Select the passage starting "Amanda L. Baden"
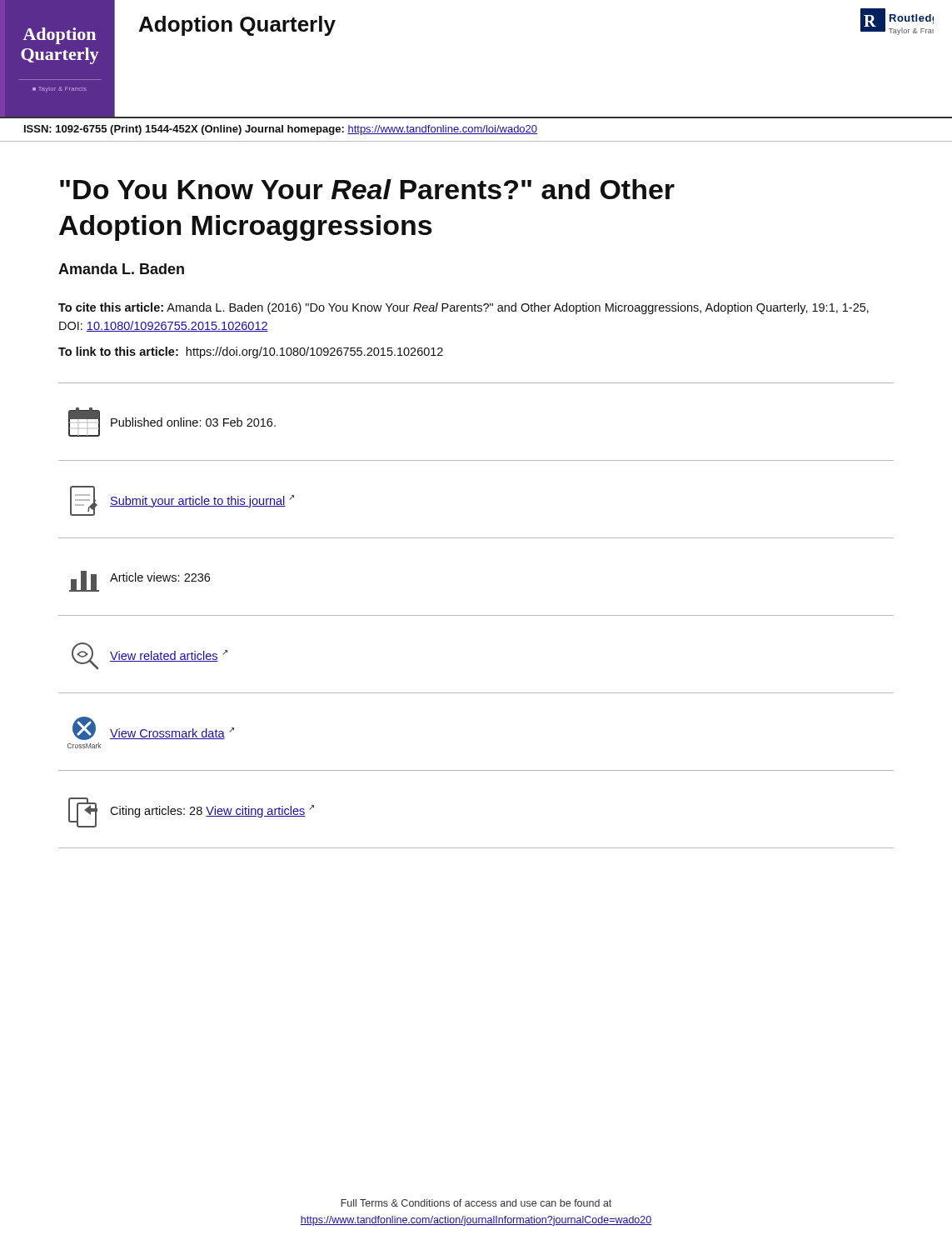Image resolution: width=952 pixels, height=1250 pixels. (122, 269)
